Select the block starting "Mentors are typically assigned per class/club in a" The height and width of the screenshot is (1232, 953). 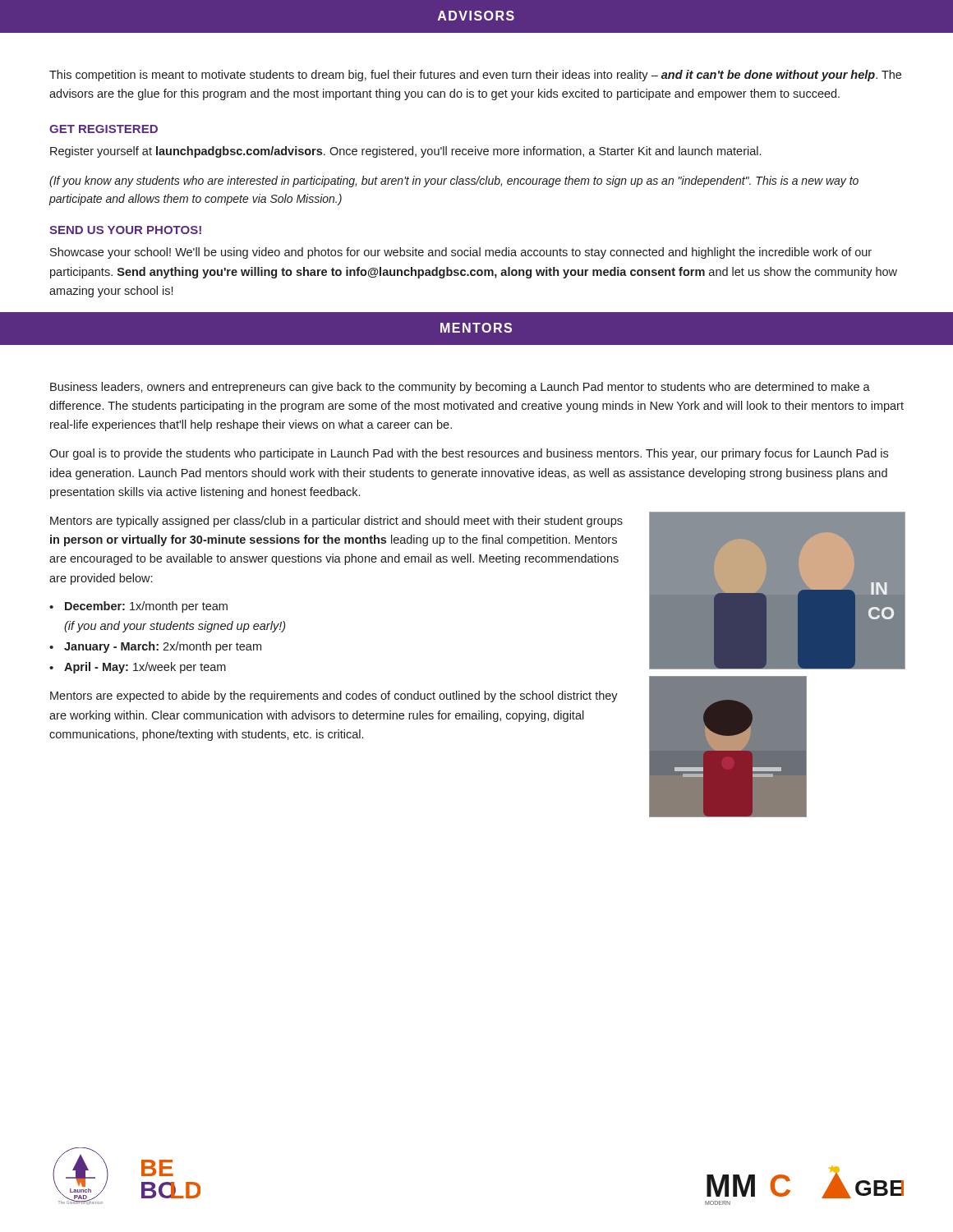coord(336,549)
